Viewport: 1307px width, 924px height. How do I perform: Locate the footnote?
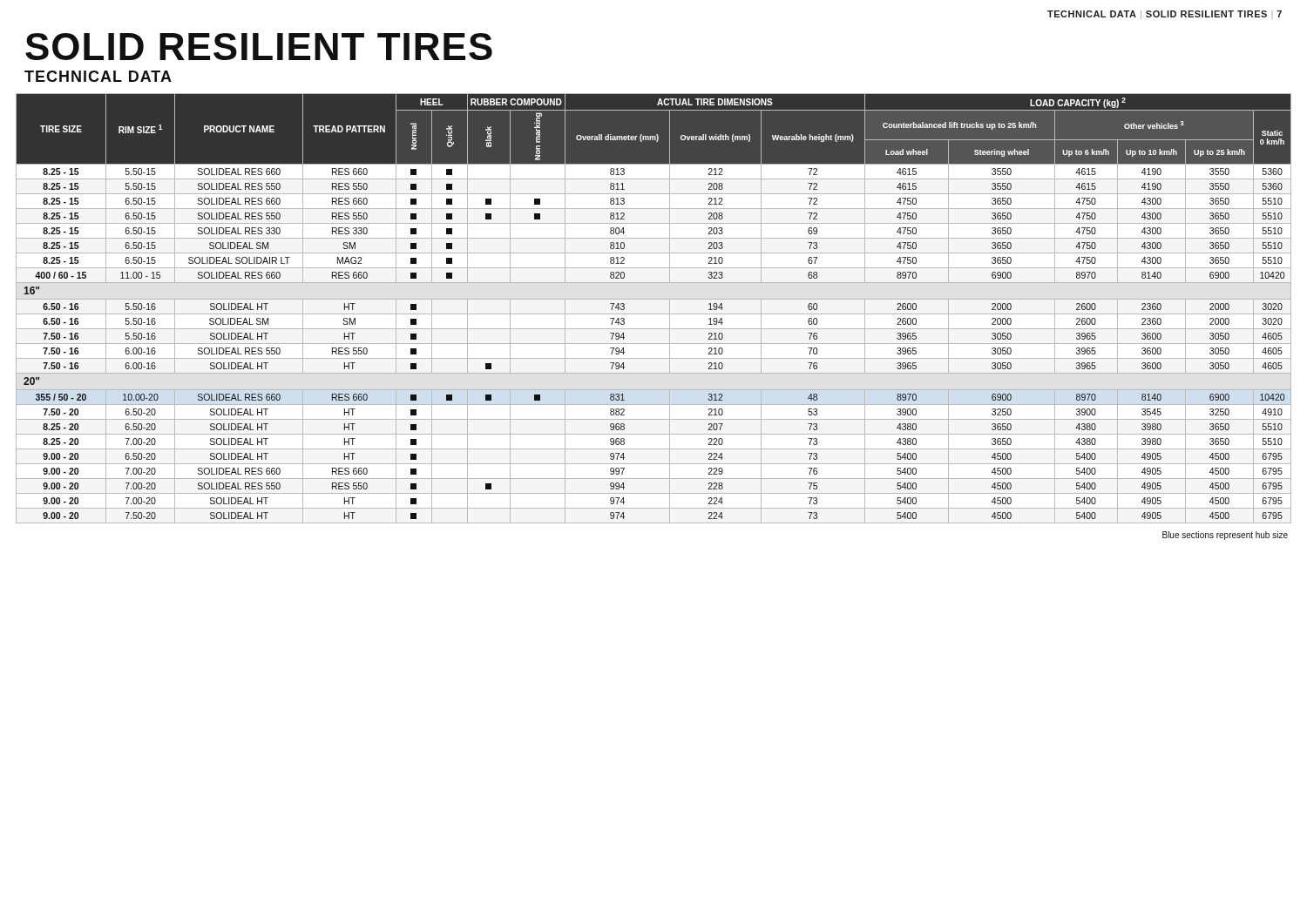click(x=1225, y=535)
